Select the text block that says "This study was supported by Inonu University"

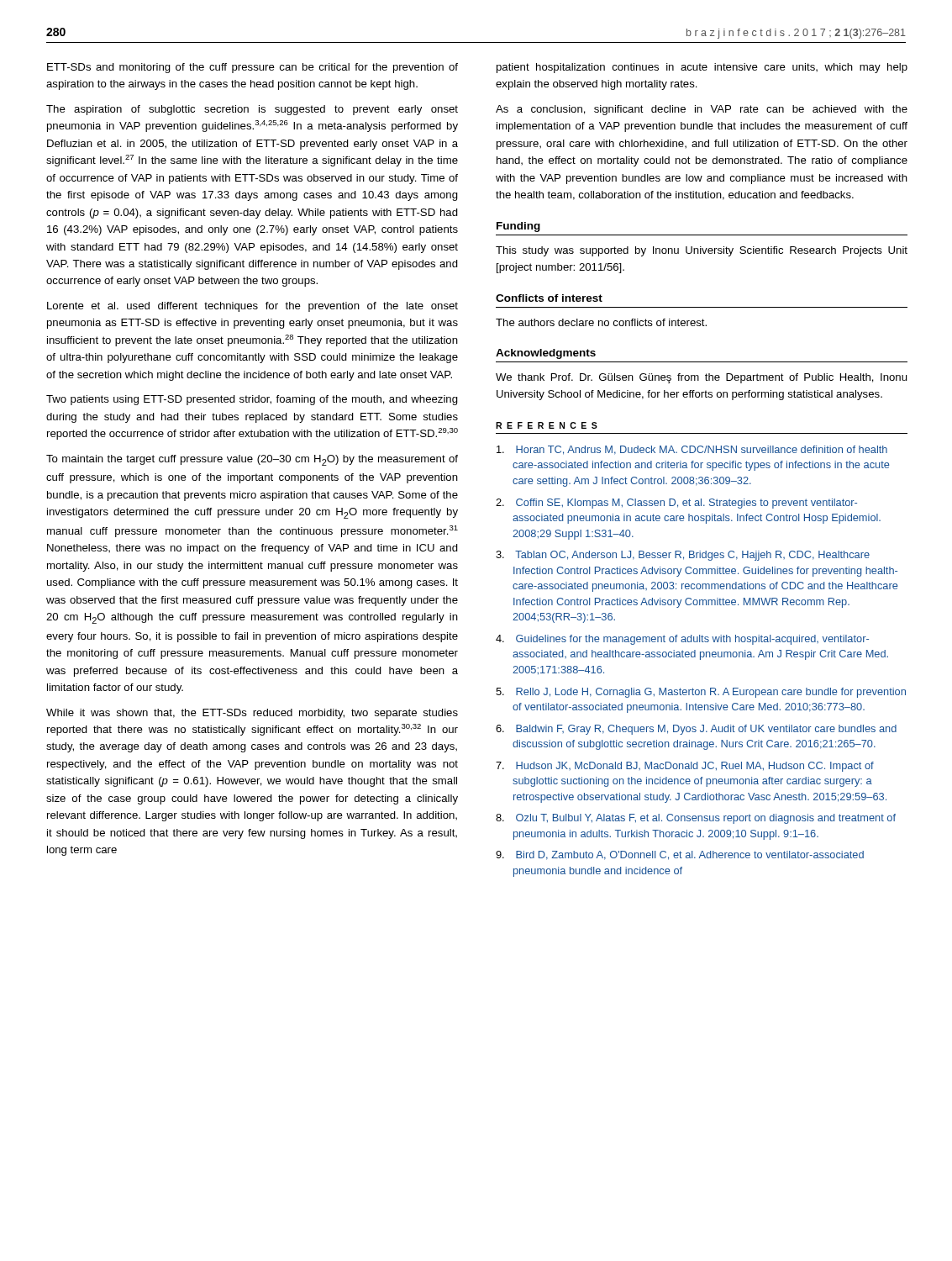pos(702,259)
